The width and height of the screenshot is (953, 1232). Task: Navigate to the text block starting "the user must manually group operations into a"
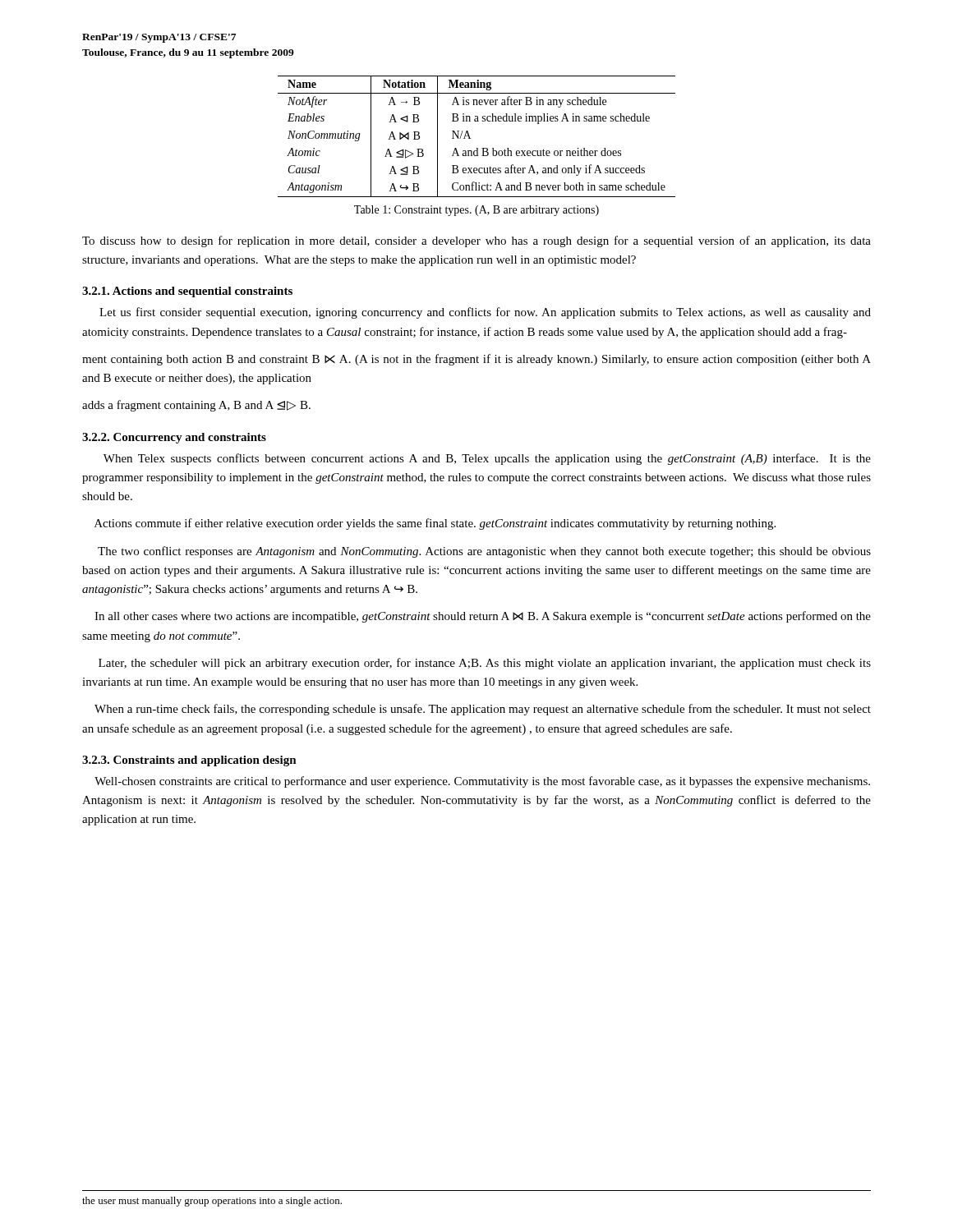[x=212, y=1200]
